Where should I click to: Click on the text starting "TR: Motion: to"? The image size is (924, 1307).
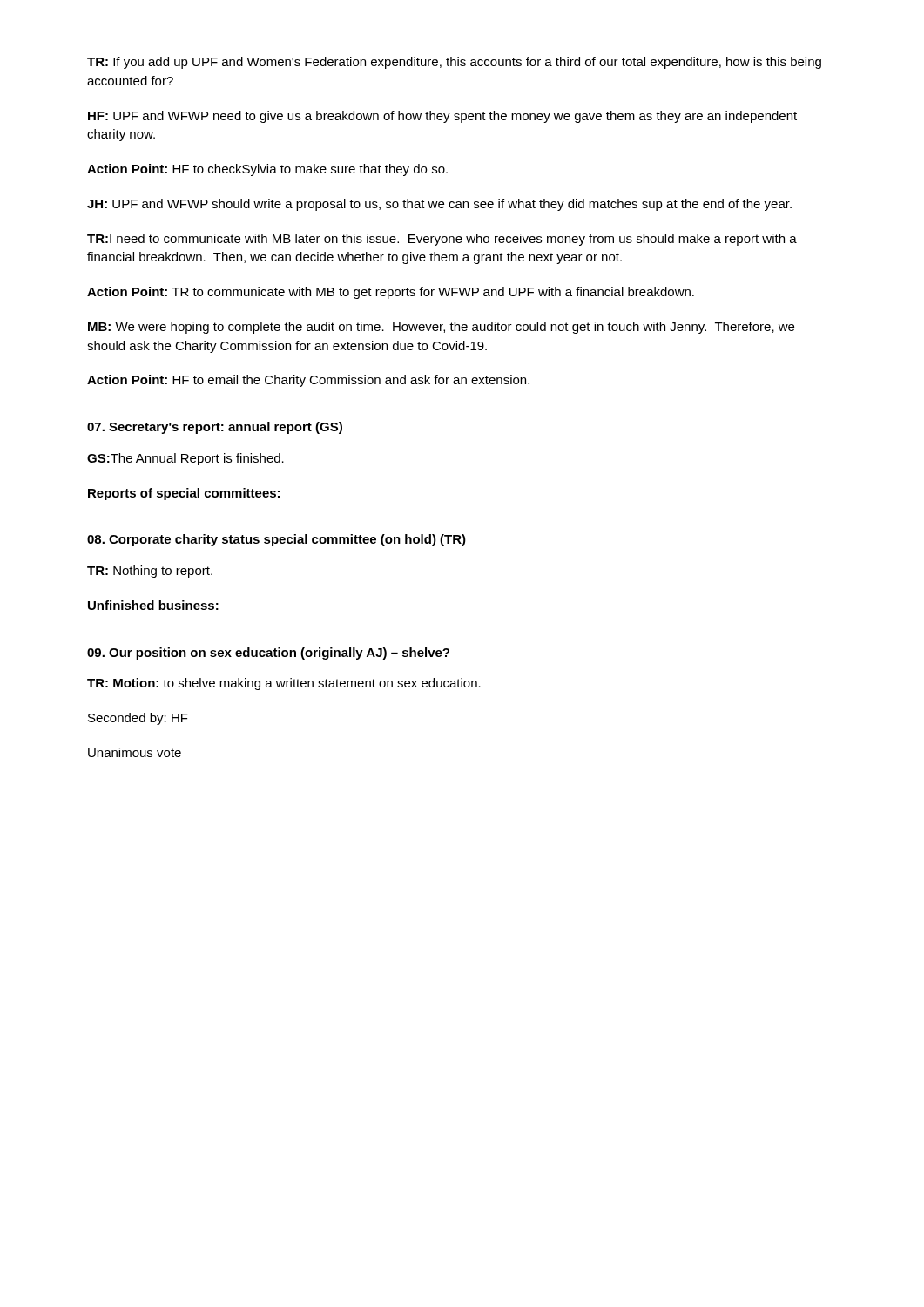coord(284,683)
